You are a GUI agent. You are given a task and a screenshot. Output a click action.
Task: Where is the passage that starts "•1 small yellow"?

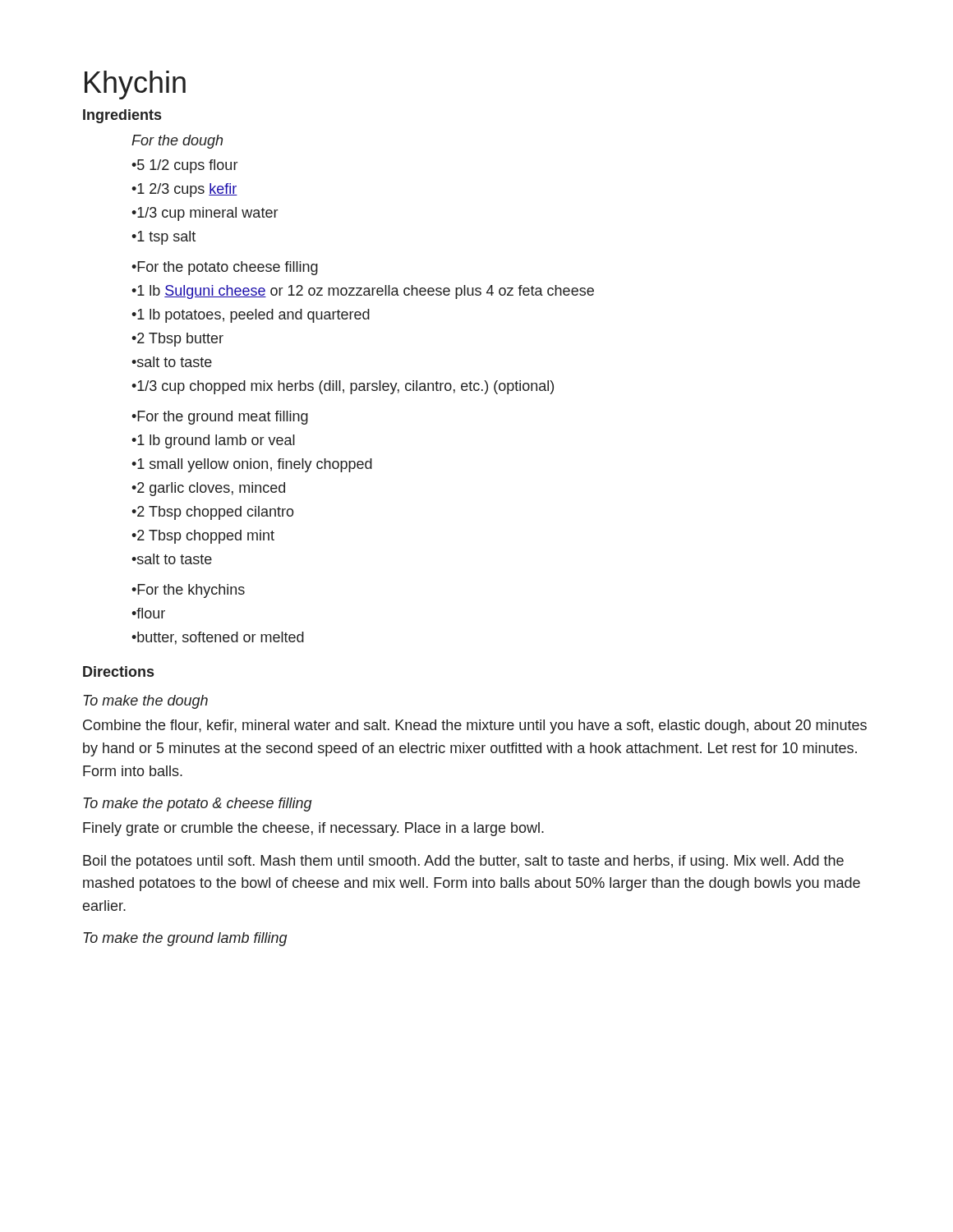[x=252, y=464]
